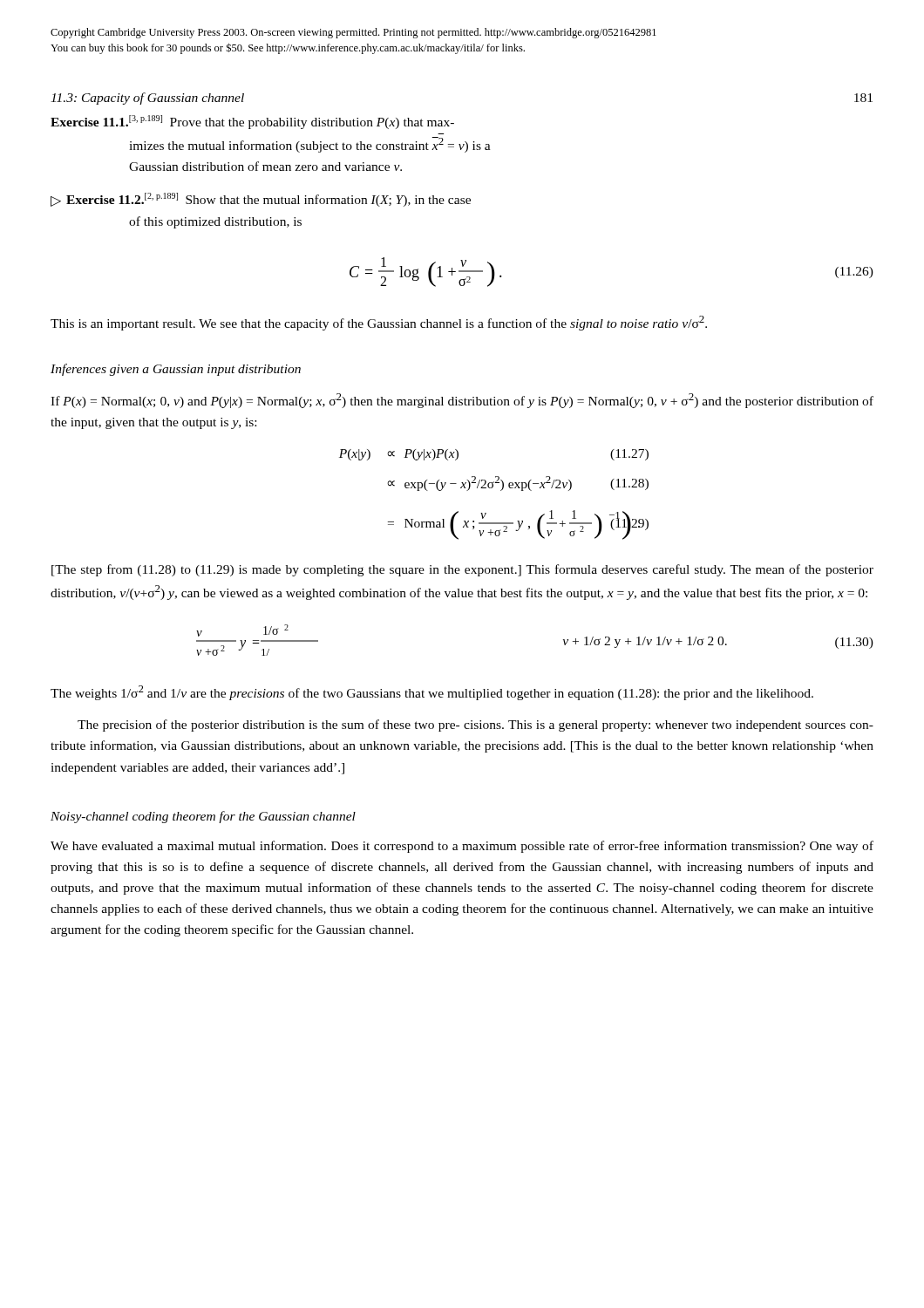This screenshot has height=1308, width=924.
Task: Point to the block beginning "We have evaluated a"
Action: pyautogui.click(x=462, y=887)
